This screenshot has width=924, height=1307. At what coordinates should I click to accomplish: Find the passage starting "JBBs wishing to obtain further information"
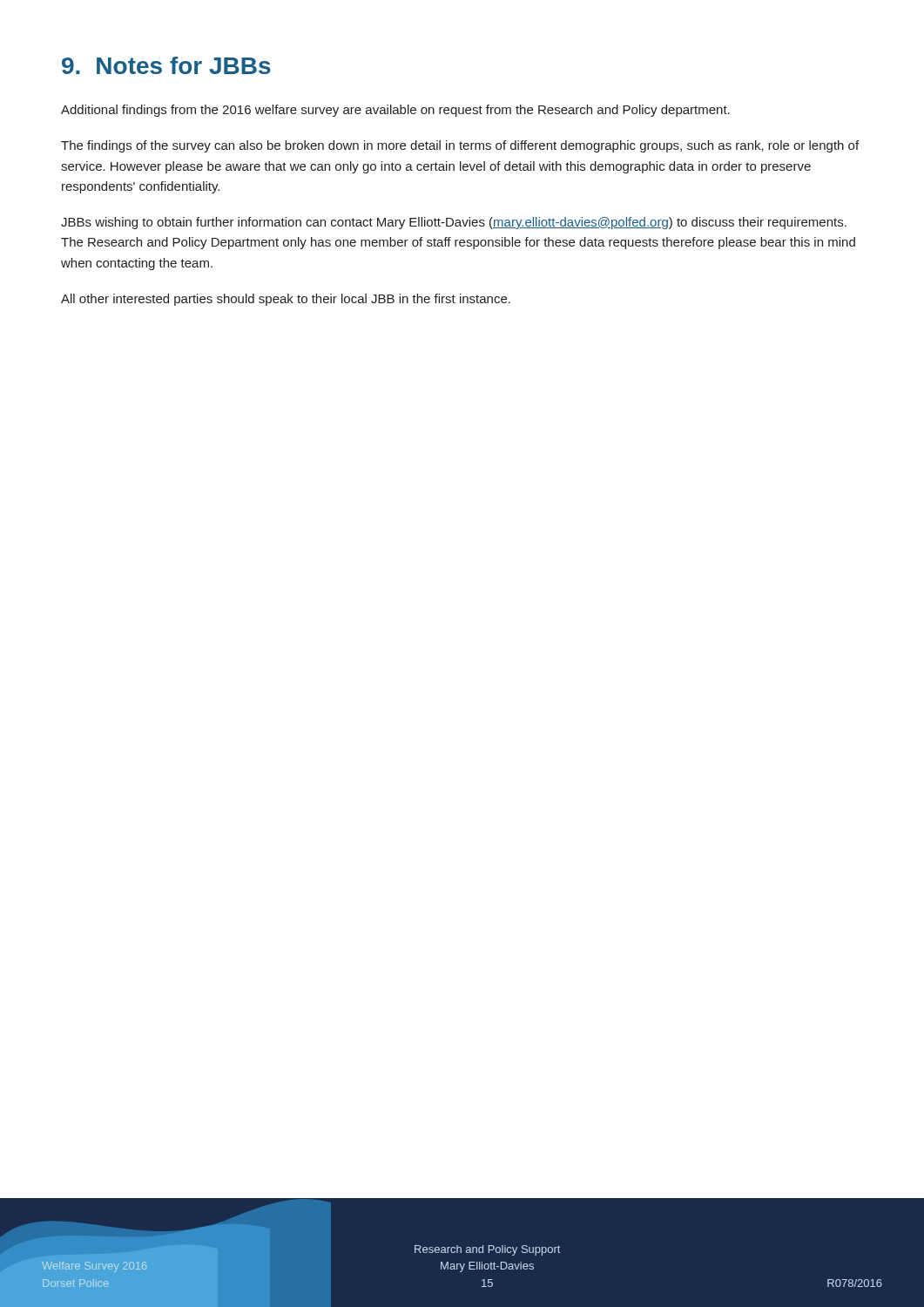click(458, 242)
